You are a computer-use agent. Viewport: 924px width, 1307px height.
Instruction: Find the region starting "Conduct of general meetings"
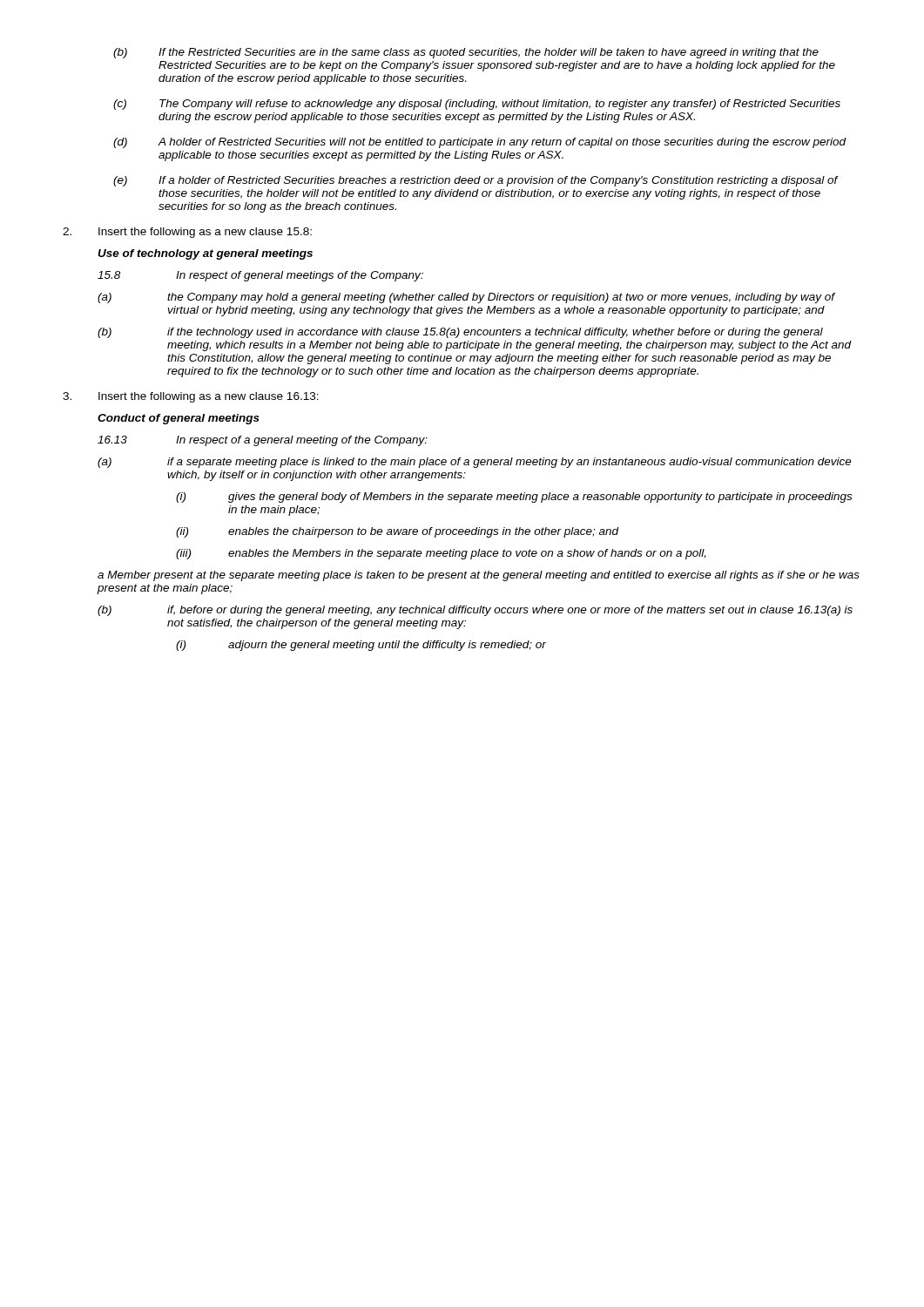tap(179, 418)
